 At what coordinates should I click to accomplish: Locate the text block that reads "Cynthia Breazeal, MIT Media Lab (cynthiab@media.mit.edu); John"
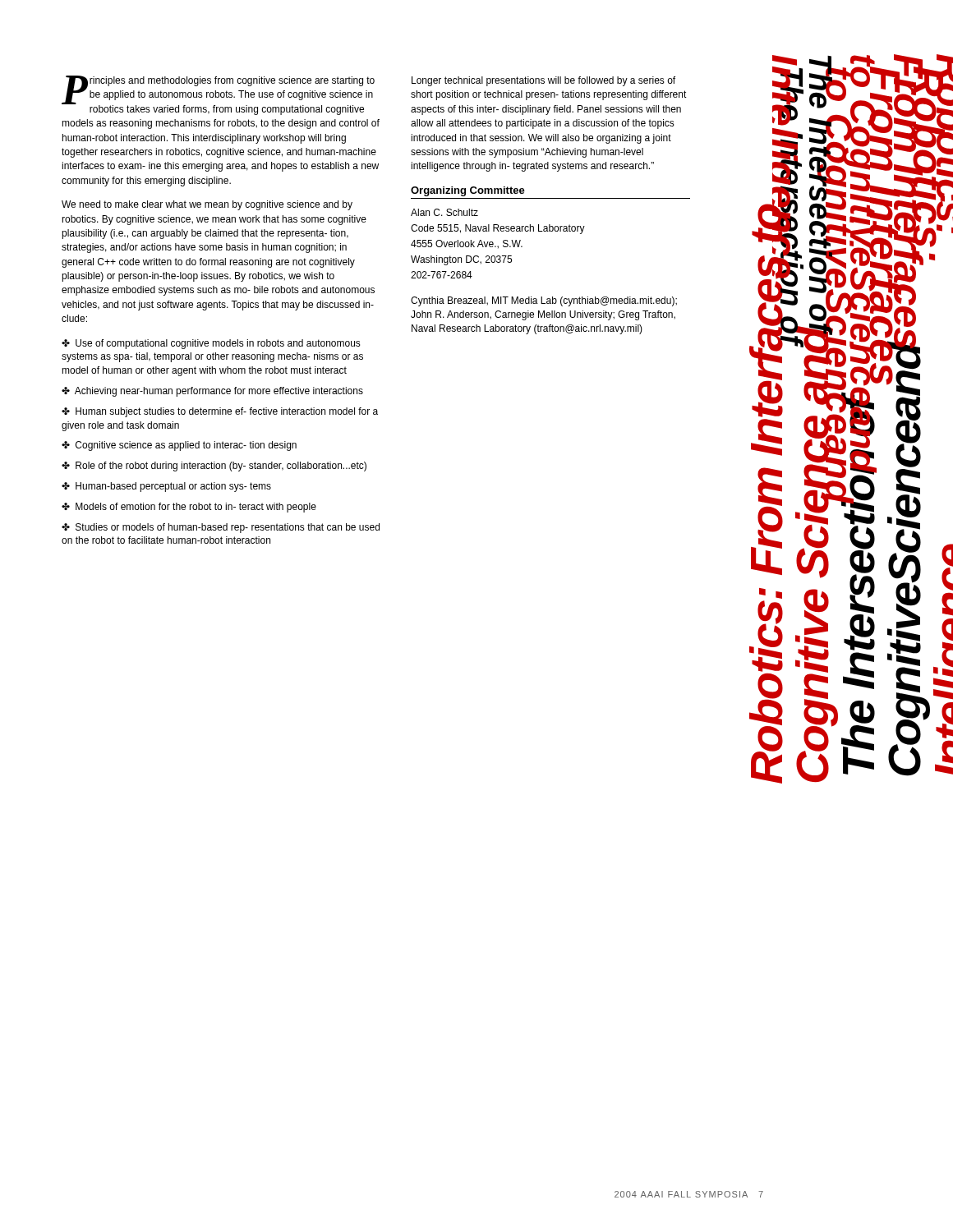[x=550, y=315]
